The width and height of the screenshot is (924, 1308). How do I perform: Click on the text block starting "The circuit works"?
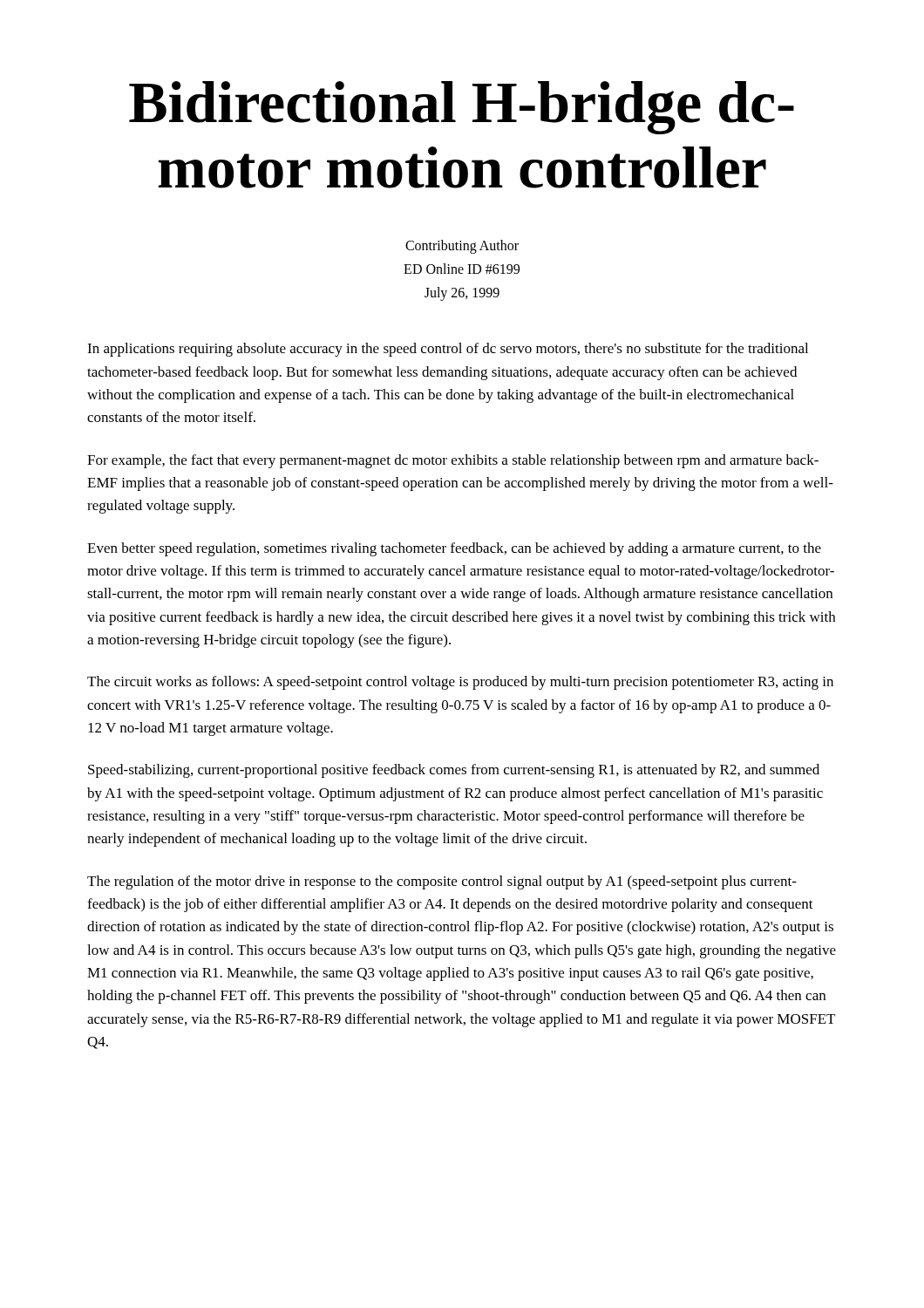pyautogui.click(x=460, y=705)
